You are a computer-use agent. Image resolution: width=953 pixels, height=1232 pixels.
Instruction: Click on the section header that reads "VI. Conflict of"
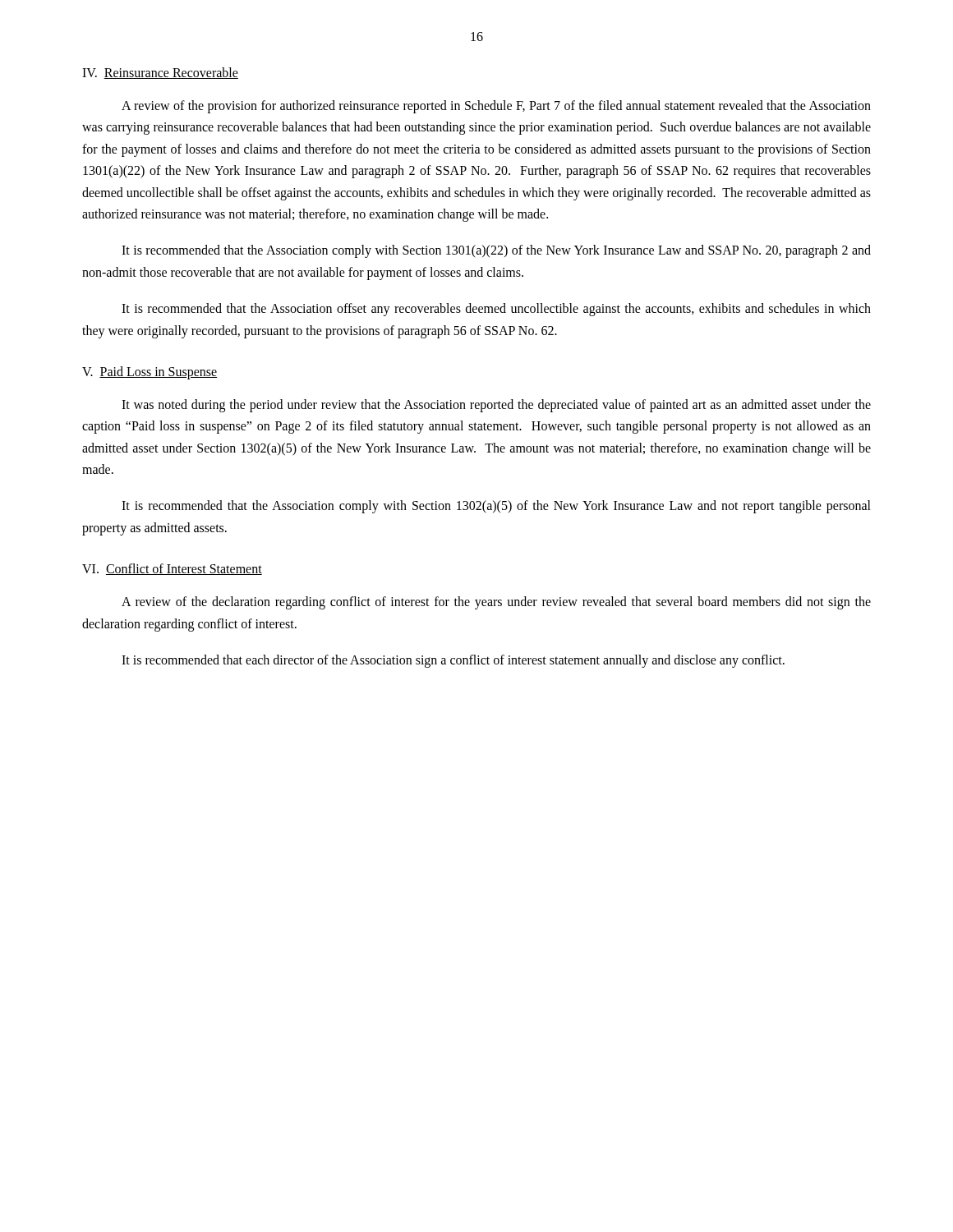click(172, 569)
